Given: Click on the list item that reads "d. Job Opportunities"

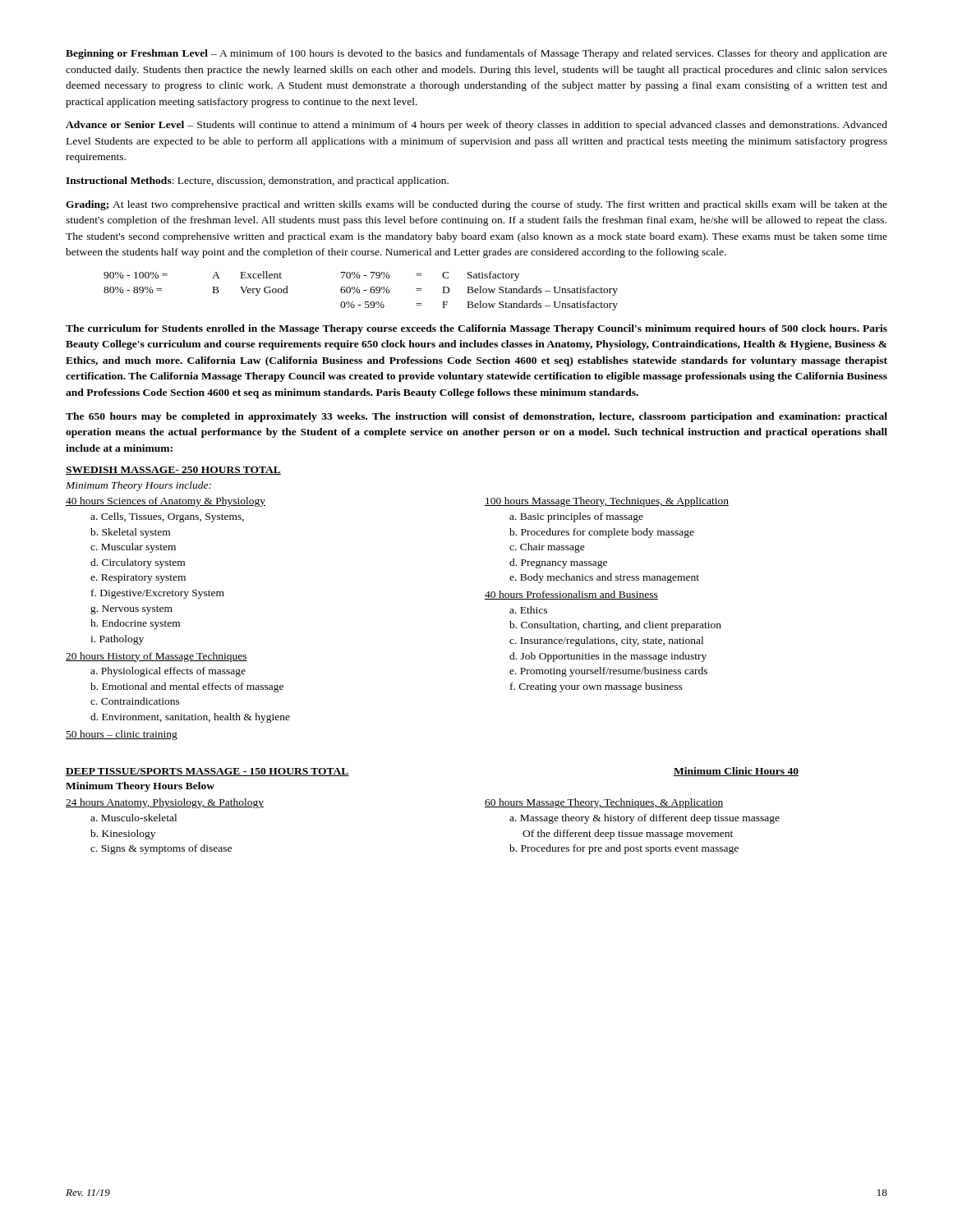Looking at the screenshot, I should (x=608, y=655).
